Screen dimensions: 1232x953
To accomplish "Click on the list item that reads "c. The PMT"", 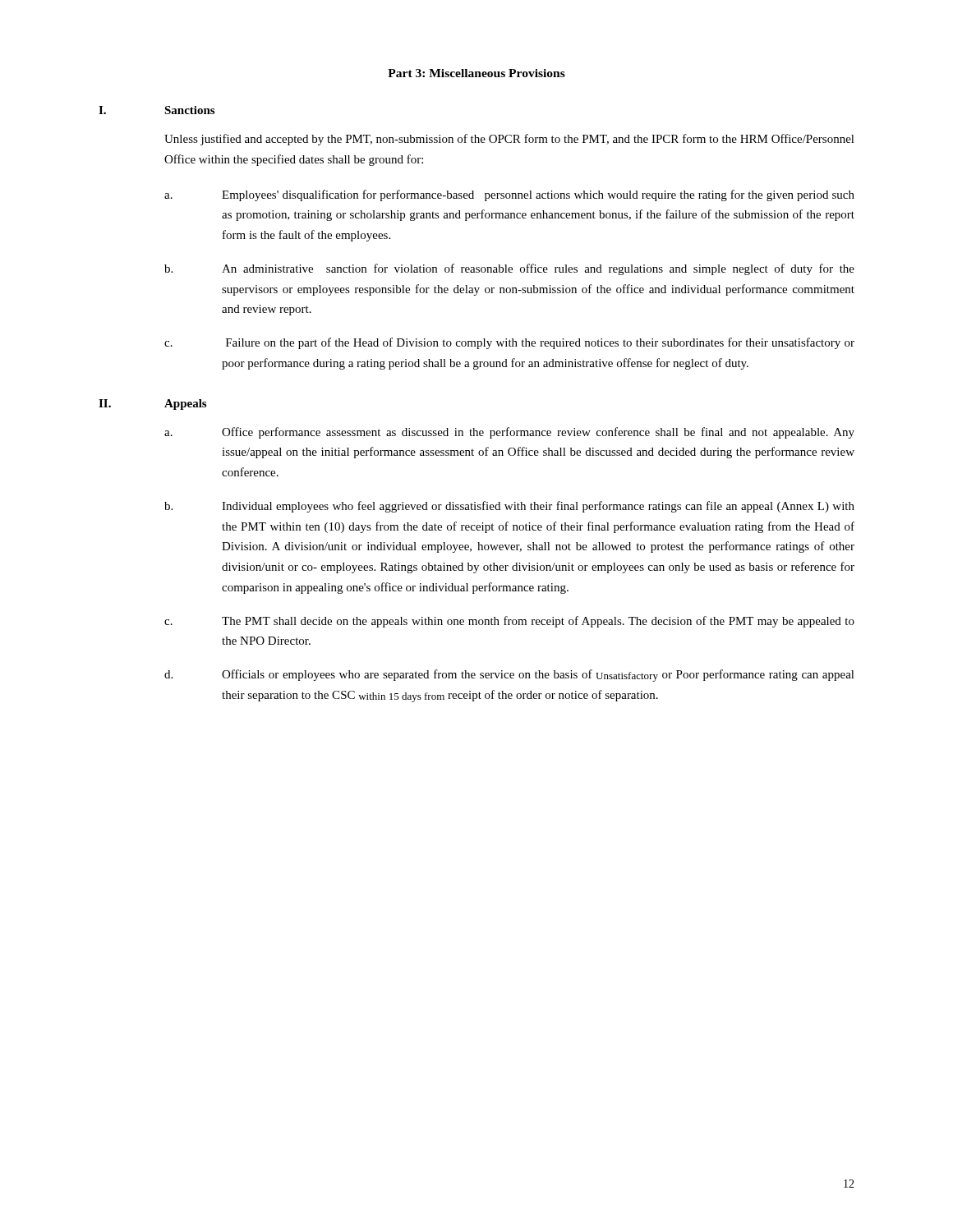I will point(509,631).
